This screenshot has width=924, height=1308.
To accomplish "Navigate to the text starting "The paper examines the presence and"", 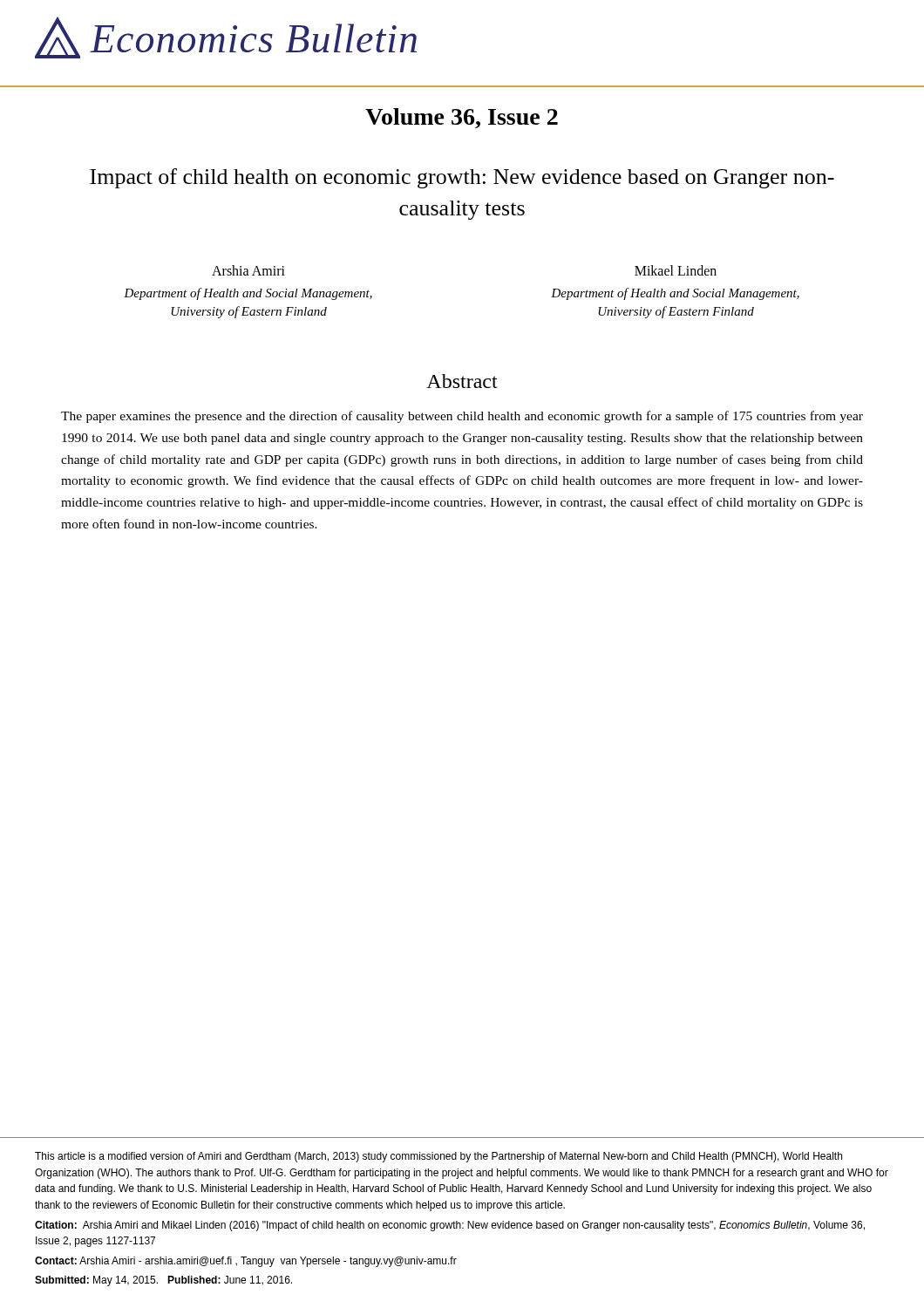I will click(x=462, y=470).
